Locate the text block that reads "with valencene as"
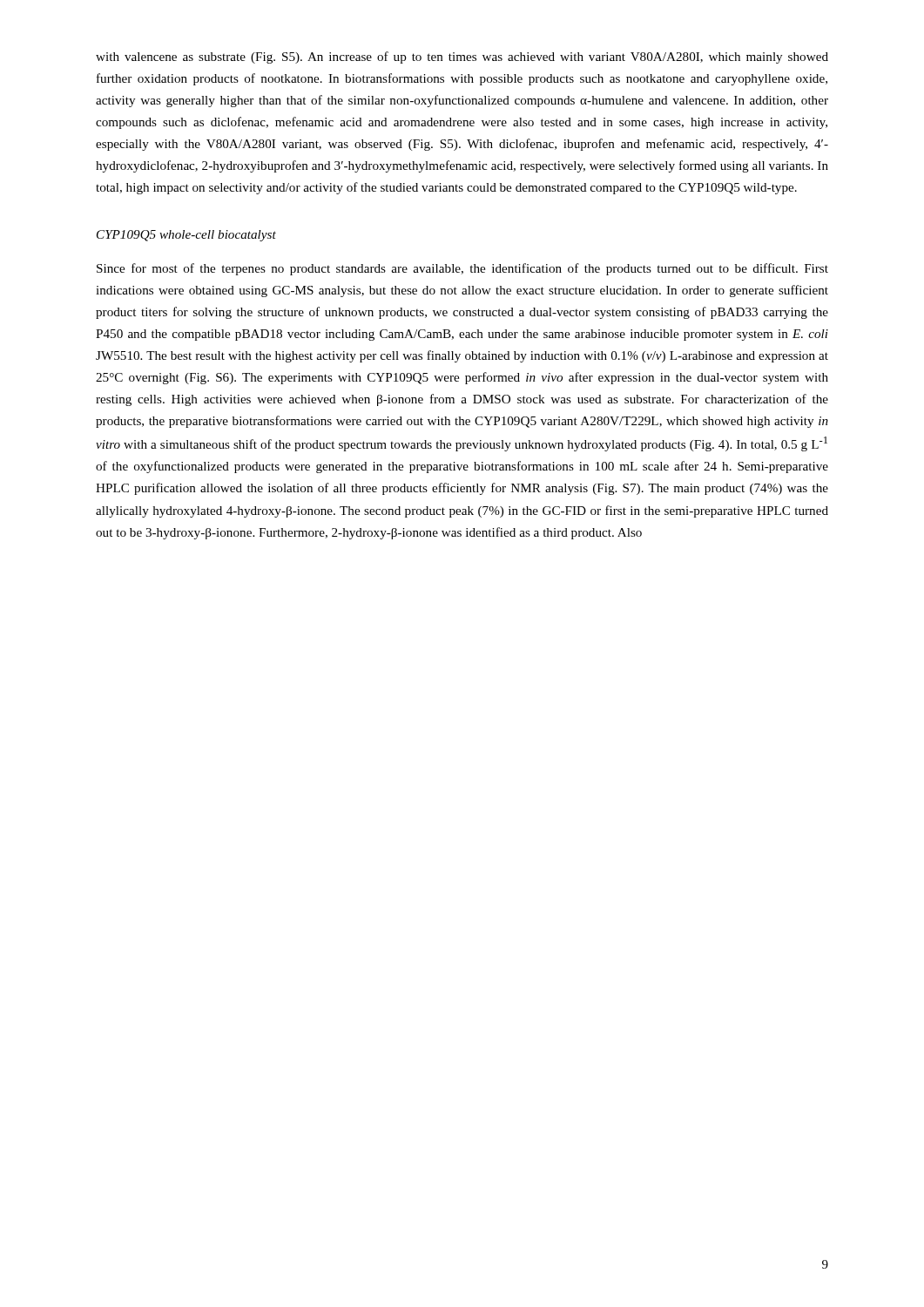The width and height of the screenshot is (924, 1307). [462, 122]
